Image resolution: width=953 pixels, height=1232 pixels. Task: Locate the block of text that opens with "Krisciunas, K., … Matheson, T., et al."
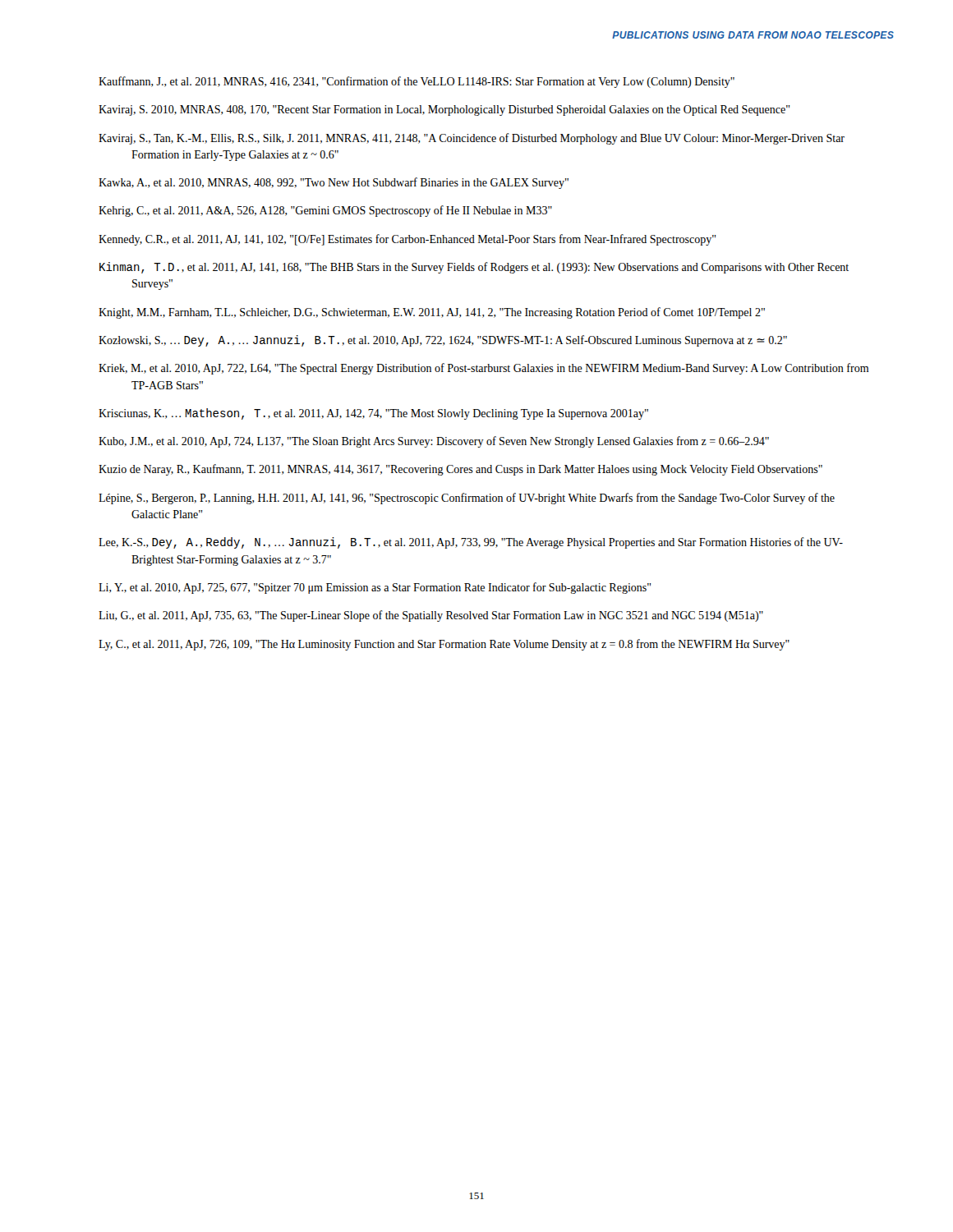[x=374, y=414]
